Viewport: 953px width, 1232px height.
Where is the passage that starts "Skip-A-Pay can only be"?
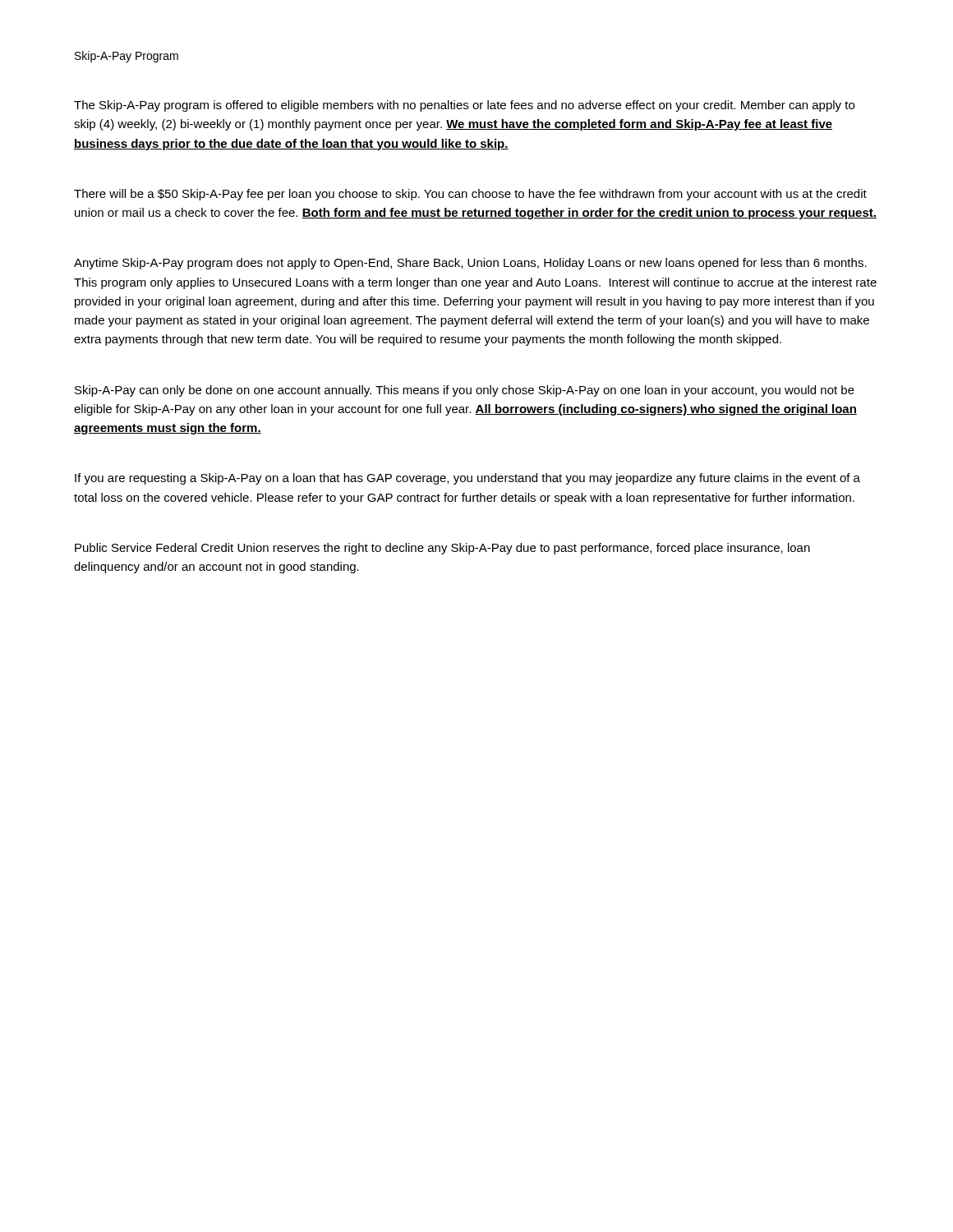coord(465,408)
